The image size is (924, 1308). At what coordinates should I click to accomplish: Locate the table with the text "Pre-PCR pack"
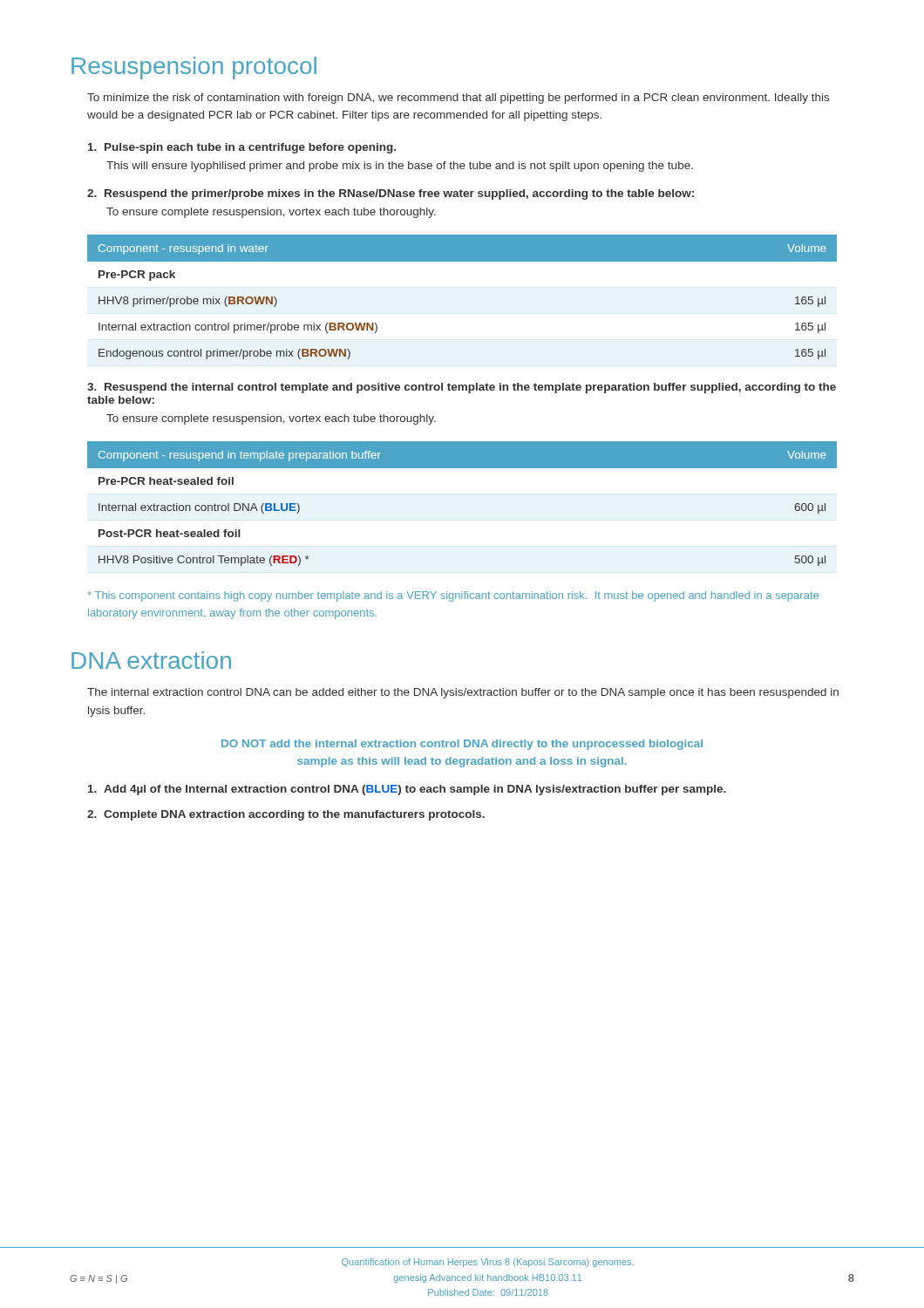click(x=462, y=300)
